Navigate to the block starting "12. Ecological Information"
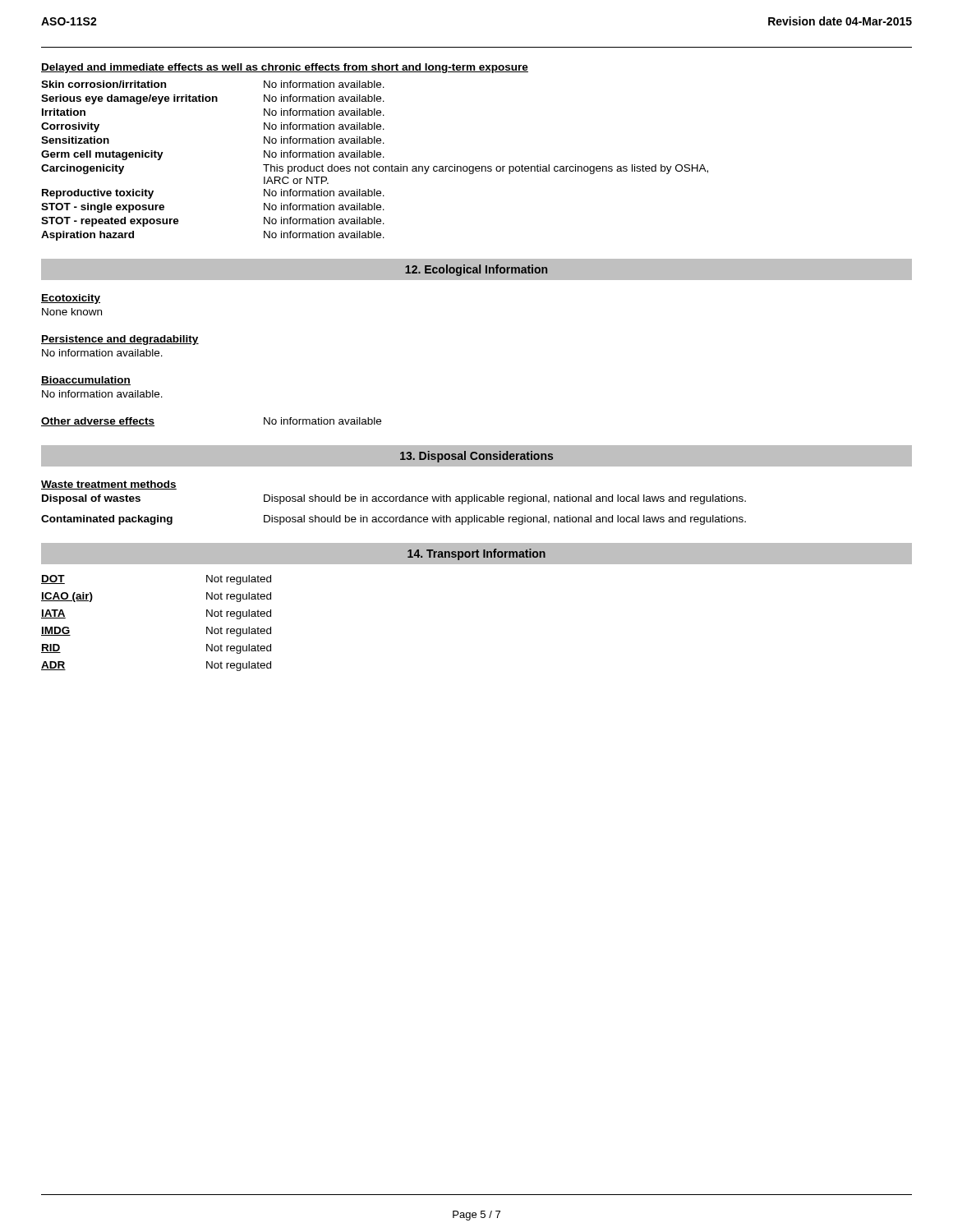Viewport: 953px width, 1232px height. tap(476, 269)
